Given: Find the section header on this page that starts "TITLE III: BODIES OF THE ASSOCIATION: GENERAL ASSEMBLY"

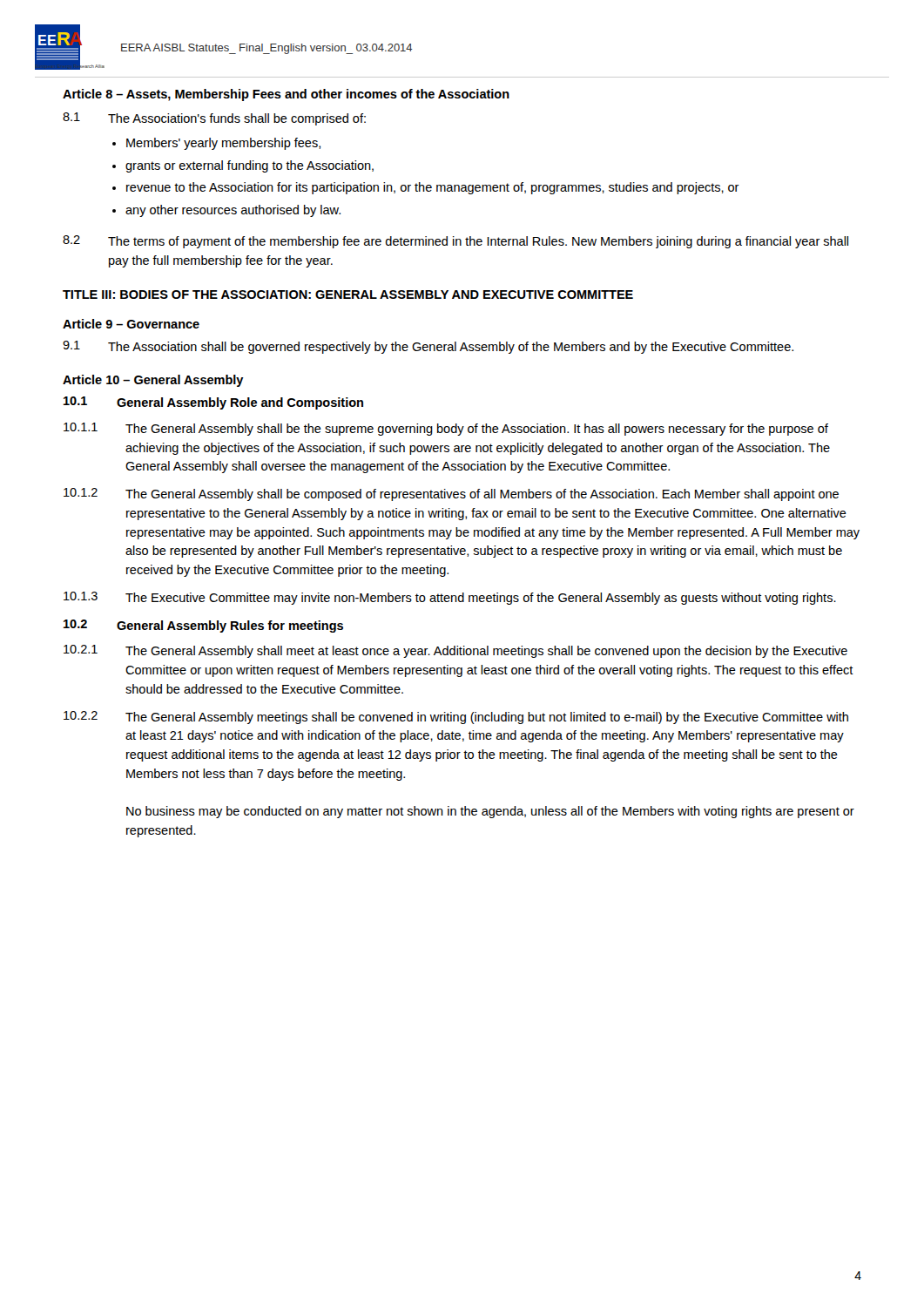Looking at the screenshot, I should [348, 295].
